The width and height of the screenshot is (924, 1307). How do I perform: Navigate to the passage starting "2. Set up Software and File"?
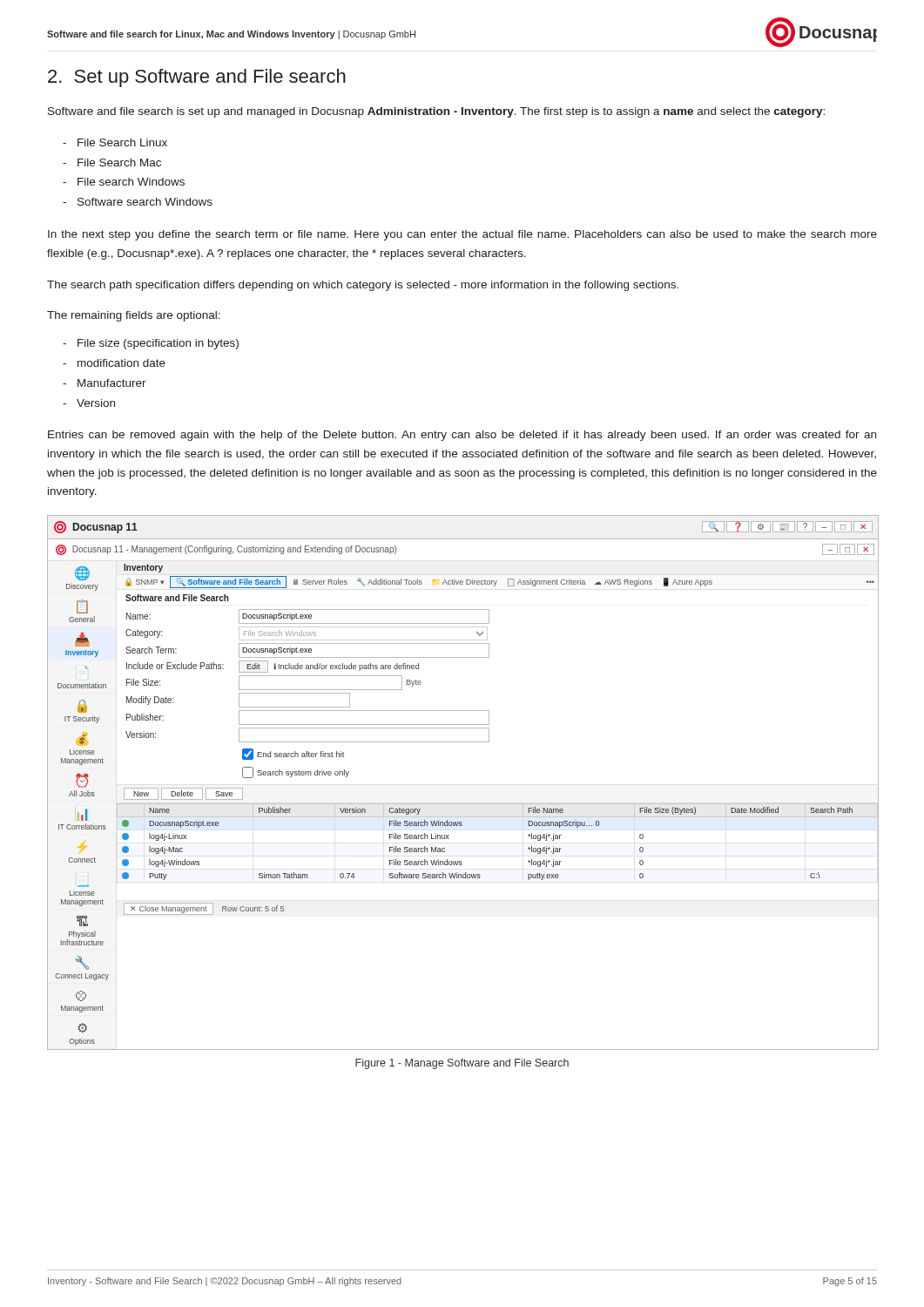click(197, 78)
